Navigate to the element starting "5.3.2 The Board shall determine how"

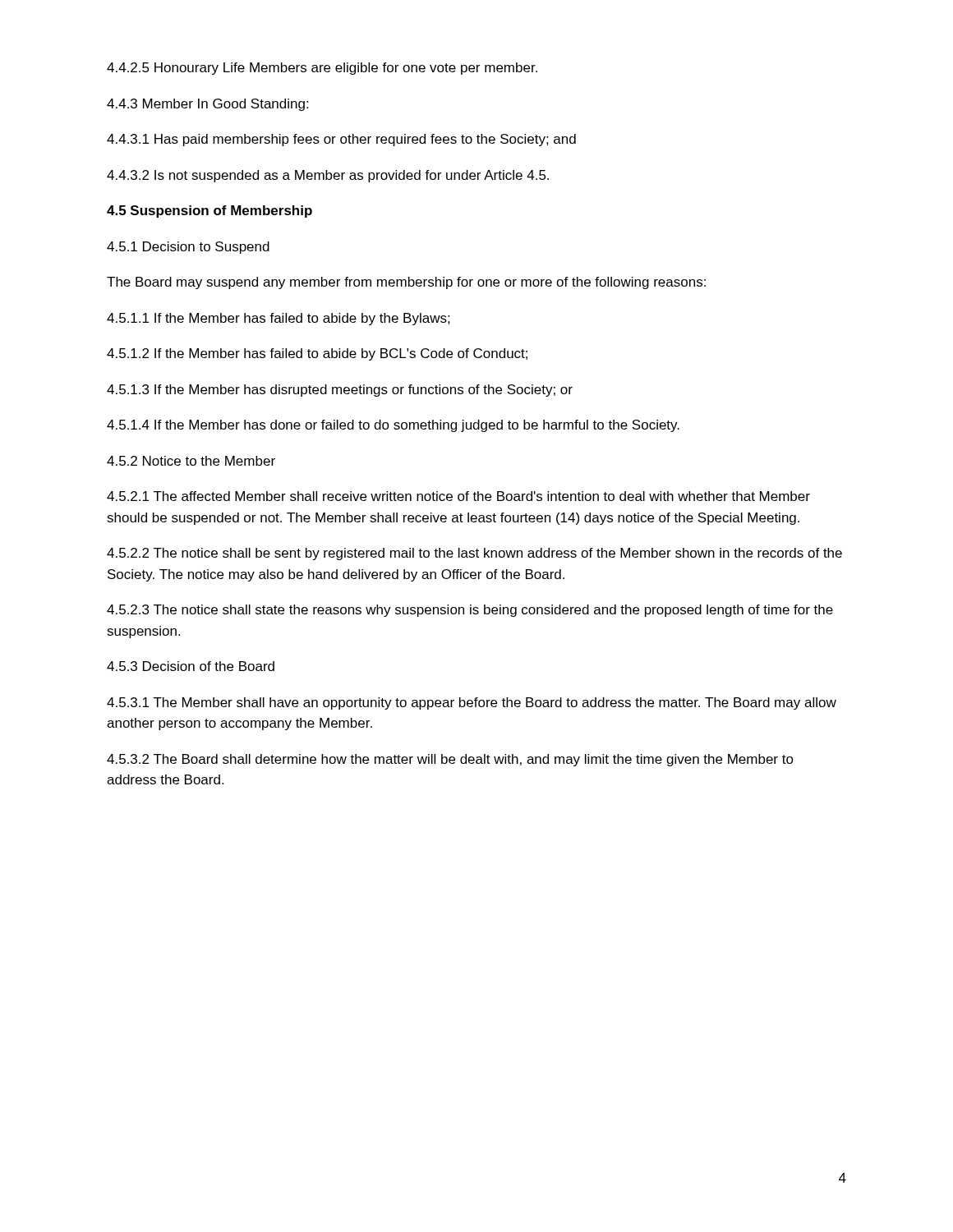coord(450,769)
